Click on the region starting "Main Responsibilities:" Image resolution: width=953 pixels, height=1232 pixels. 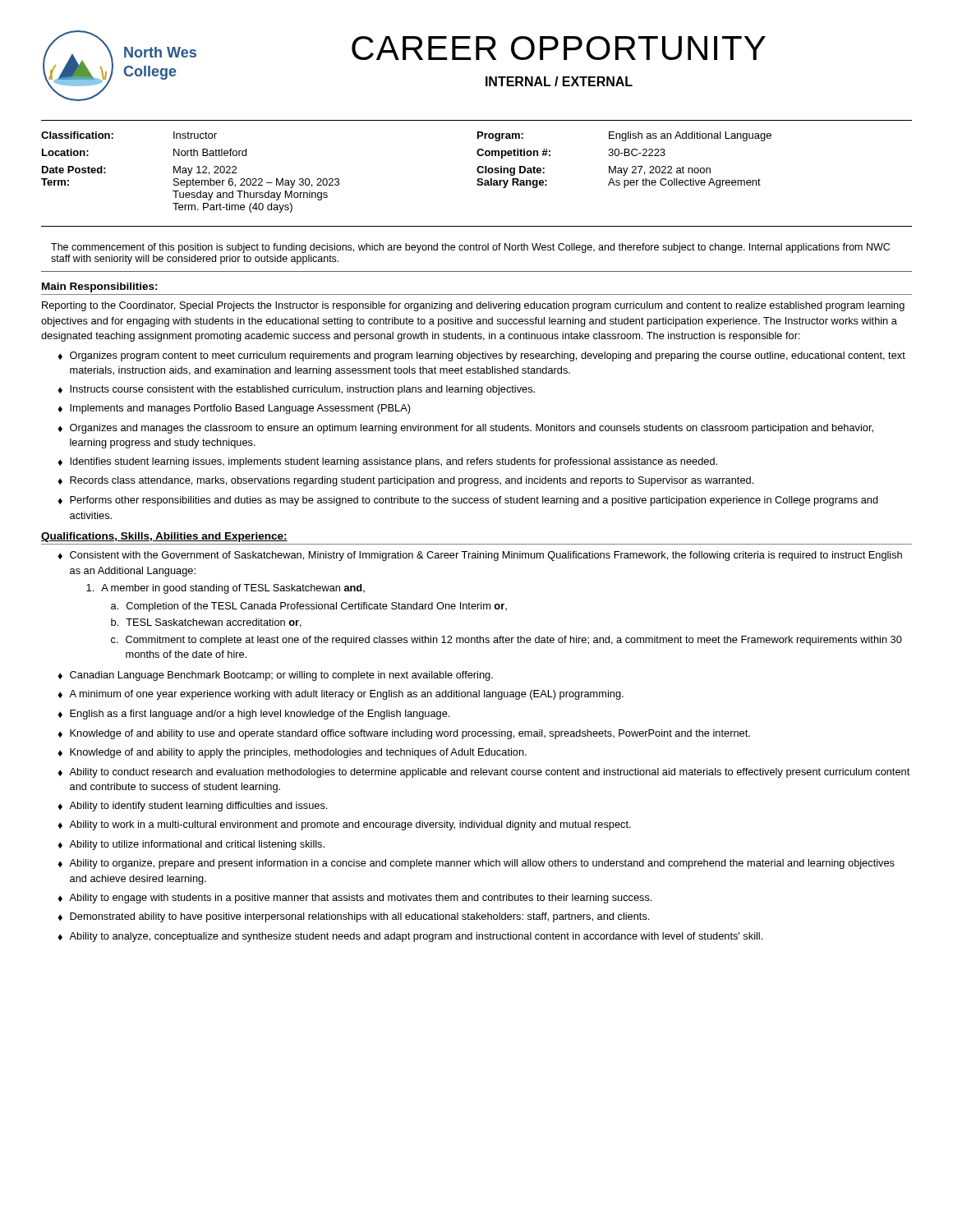(x=100, y=286)
